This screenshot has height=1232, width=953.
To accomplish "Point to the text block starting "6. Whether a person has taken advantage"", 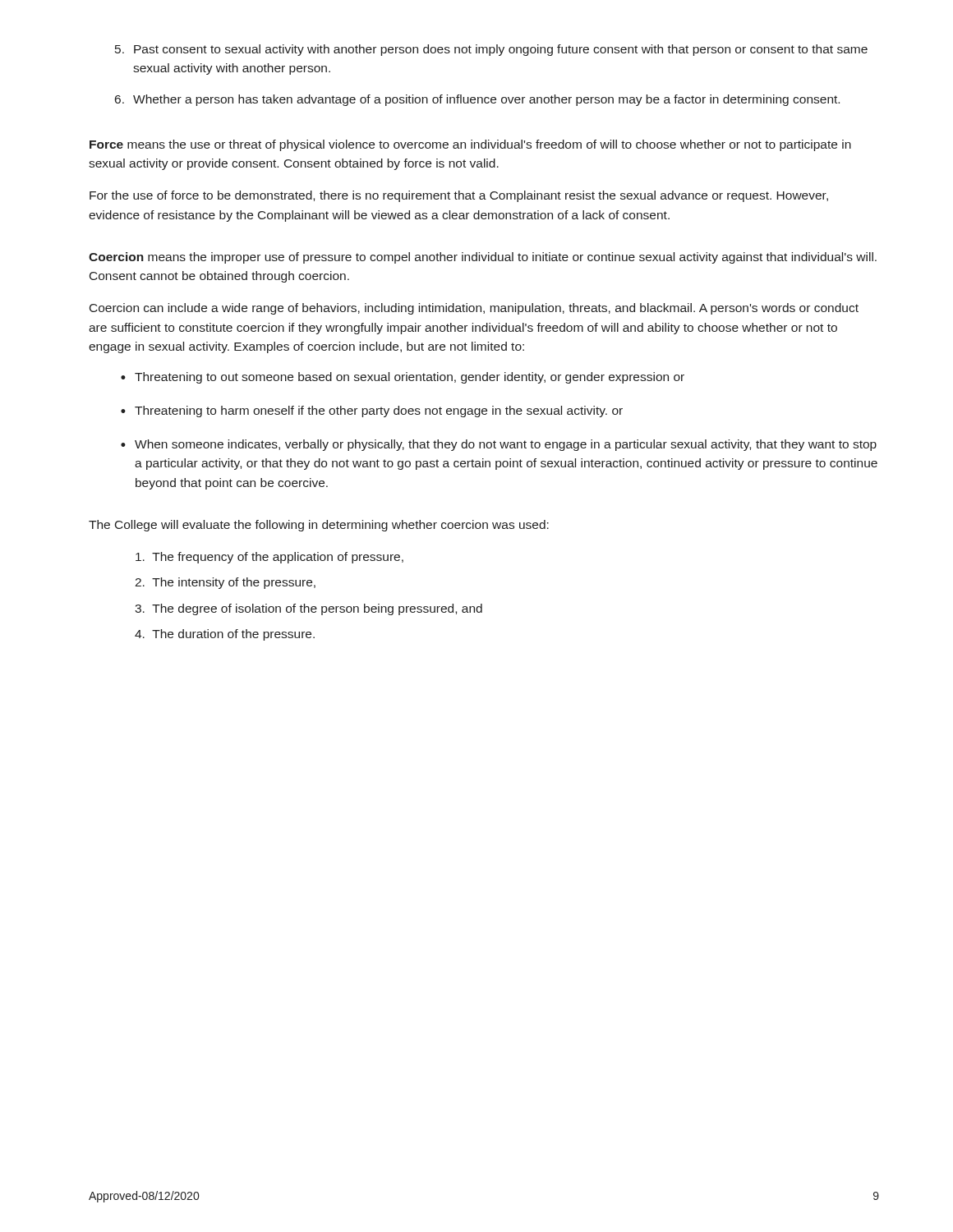I will [x=465, y=99].
